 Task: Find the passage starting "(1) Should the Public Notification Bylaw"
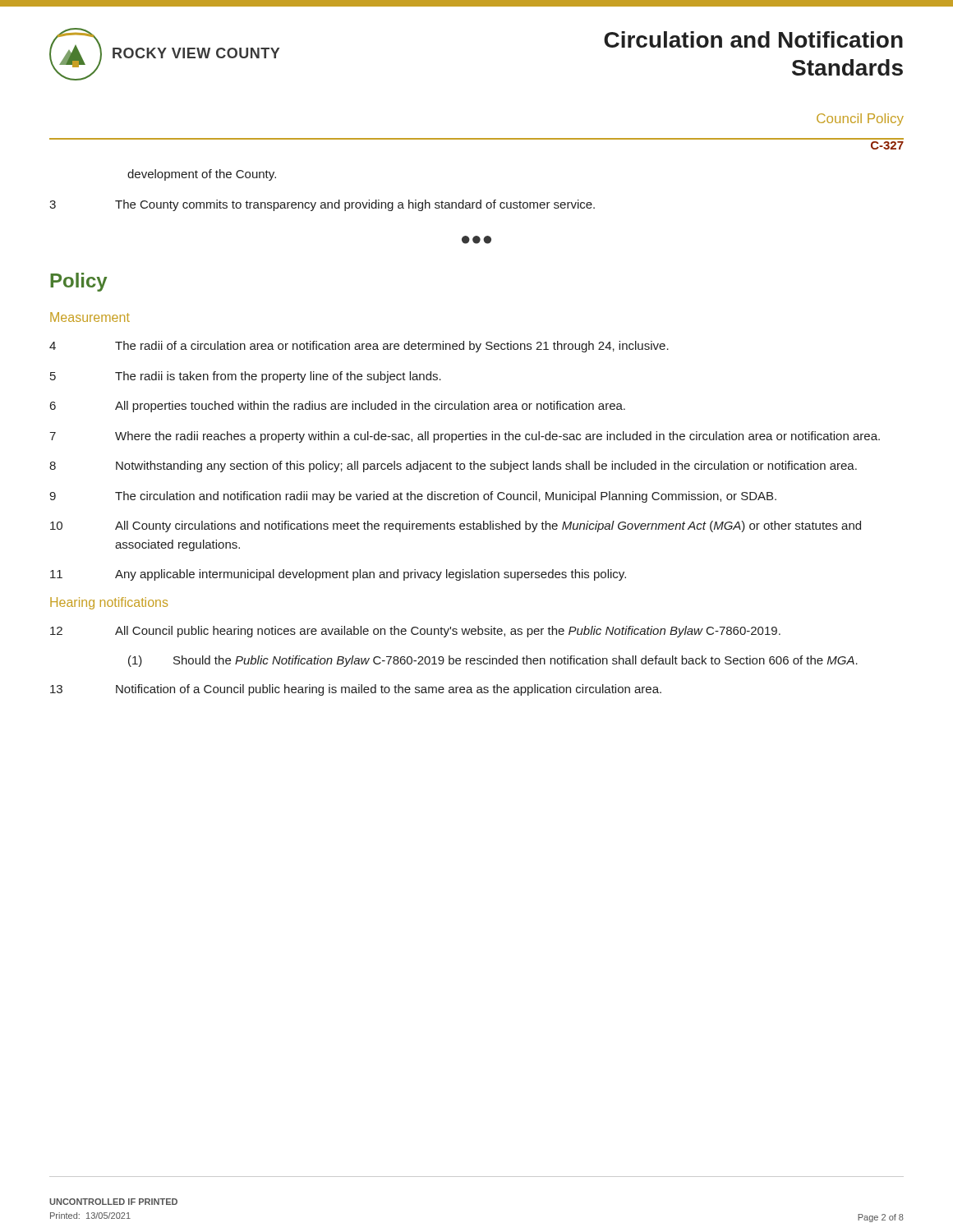click(x=516, y=661)
